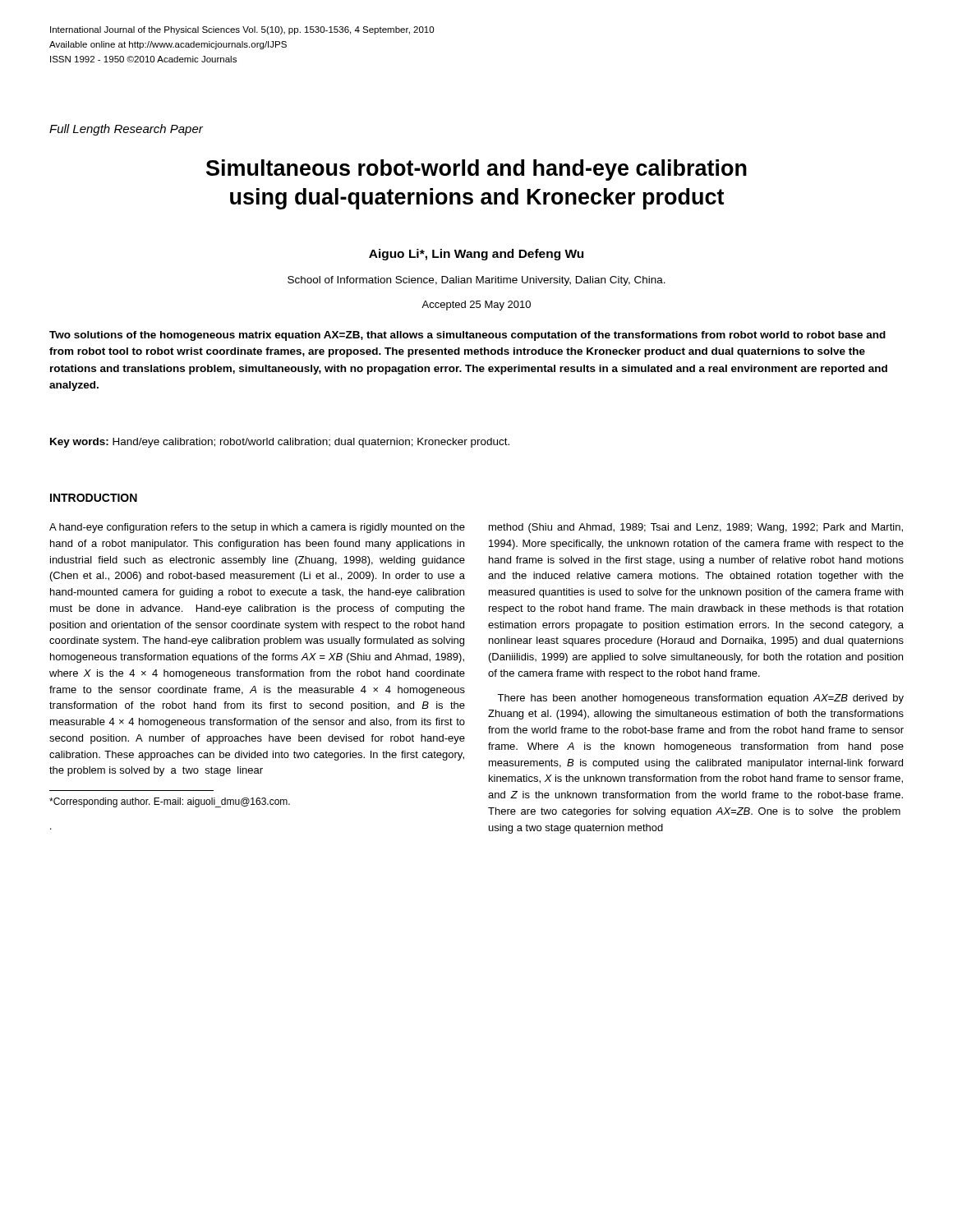
Task: Select the element starting "Key words: Hand/eye calibration; robot/world calibration;"
Action: click(x=280, y=441)
